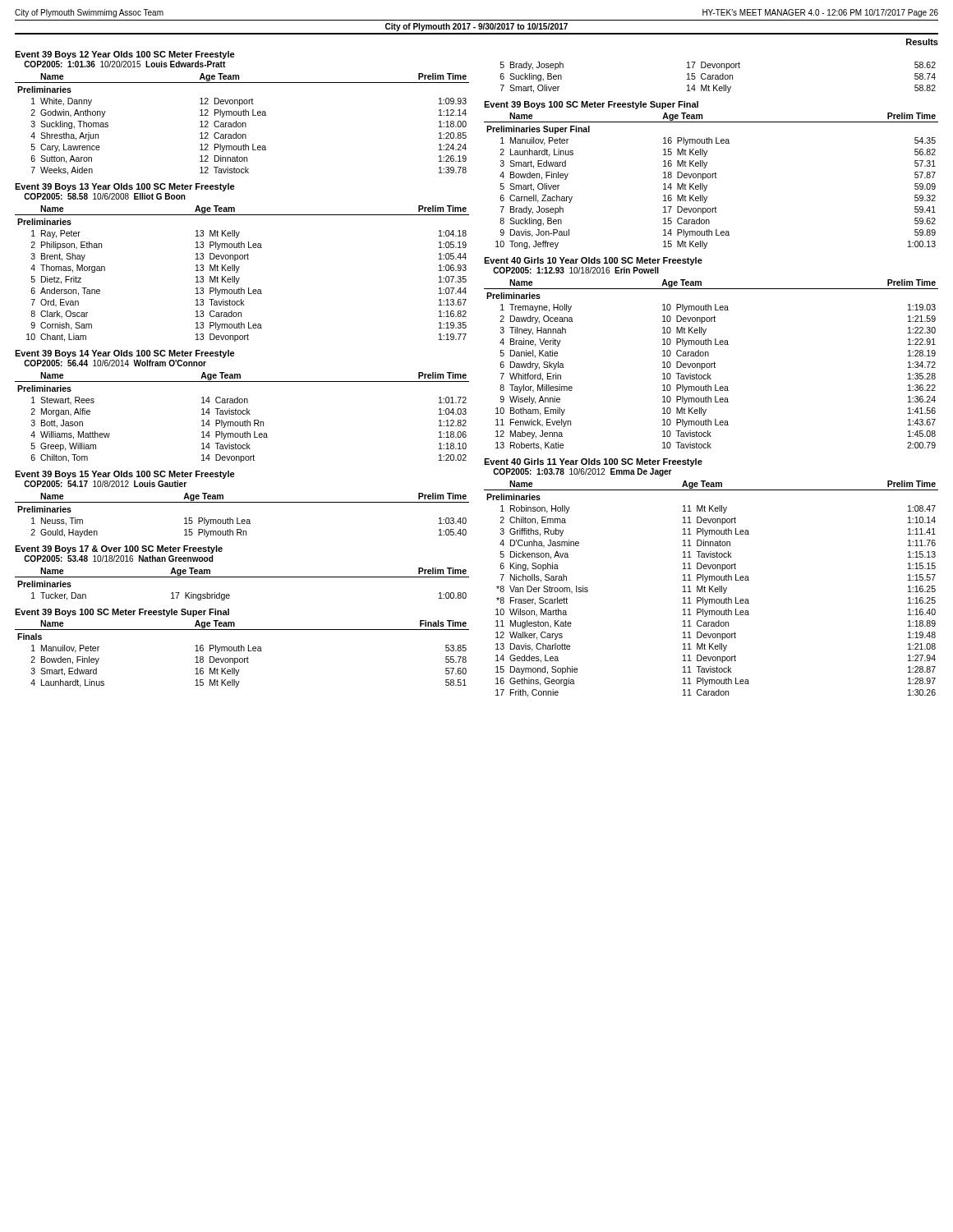Screen dimensions: 1232x953
Task: Click on the passage starting "COP2005: 1:12.93 10/18/2016"
Action: [571, 271]
